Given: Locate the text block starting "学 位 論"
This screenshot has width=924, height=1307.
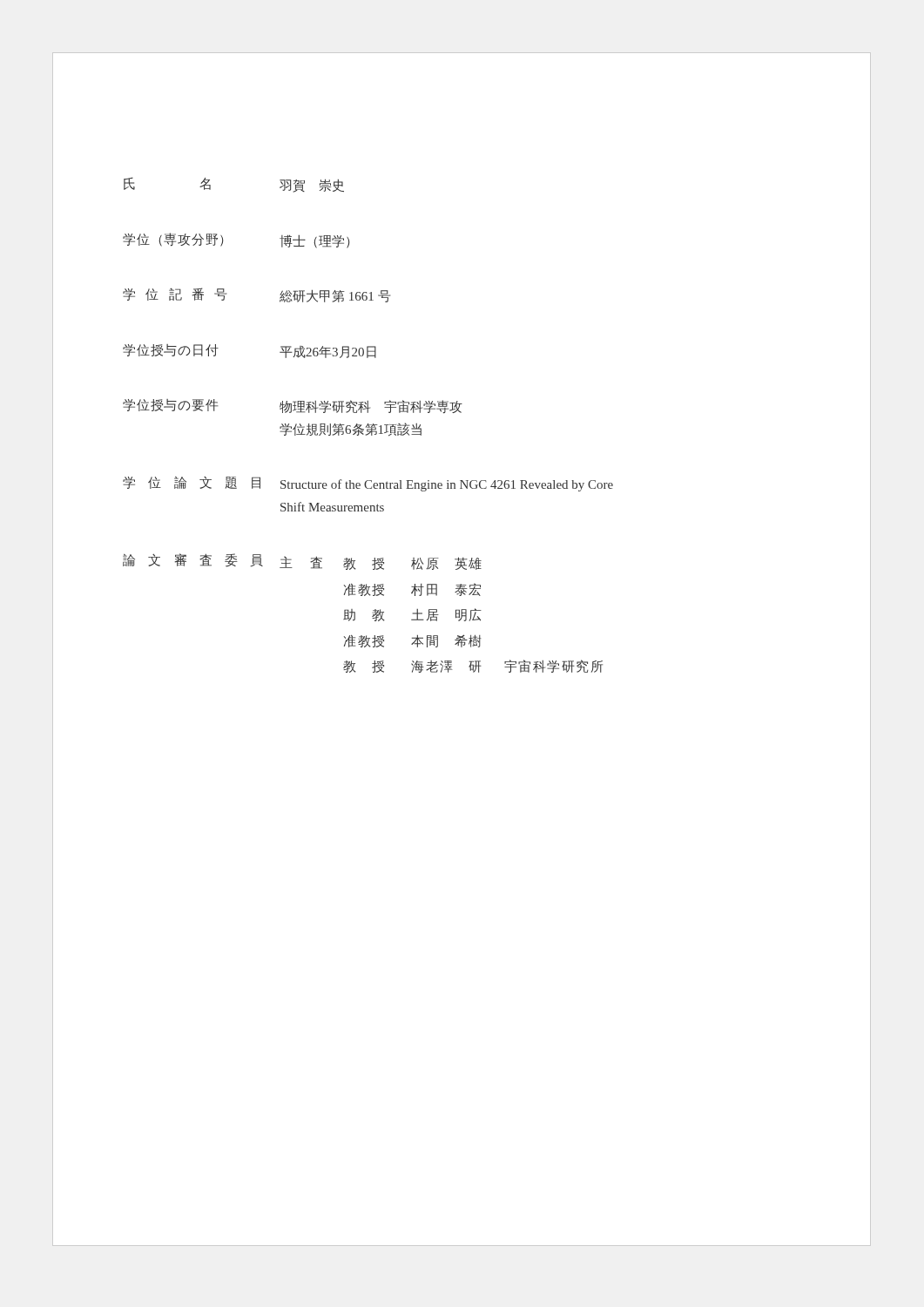Looking at the screenshot, I should 368,496.
